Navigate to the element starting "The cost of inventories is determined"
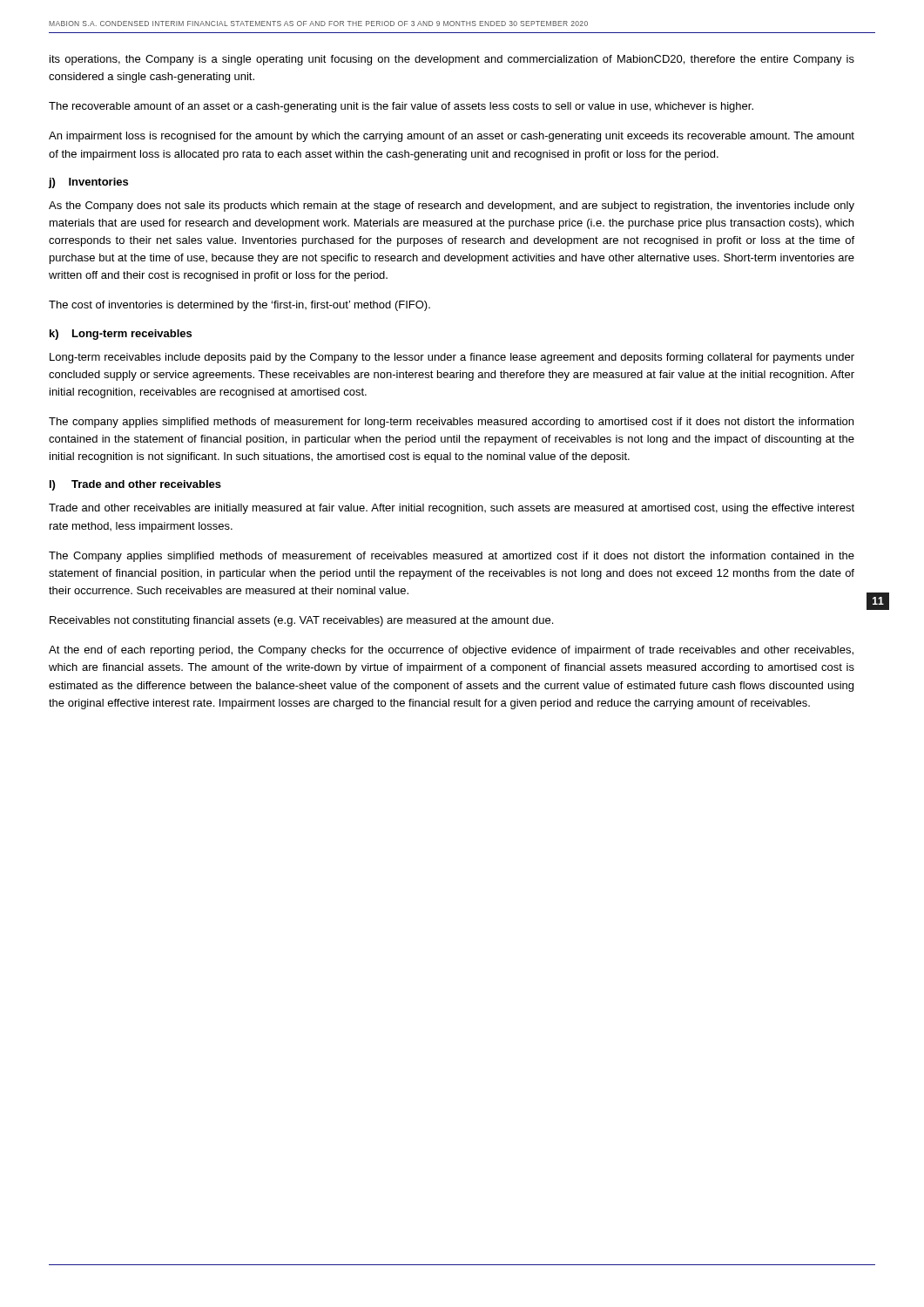924x1307 pixels. pos(240,305)
